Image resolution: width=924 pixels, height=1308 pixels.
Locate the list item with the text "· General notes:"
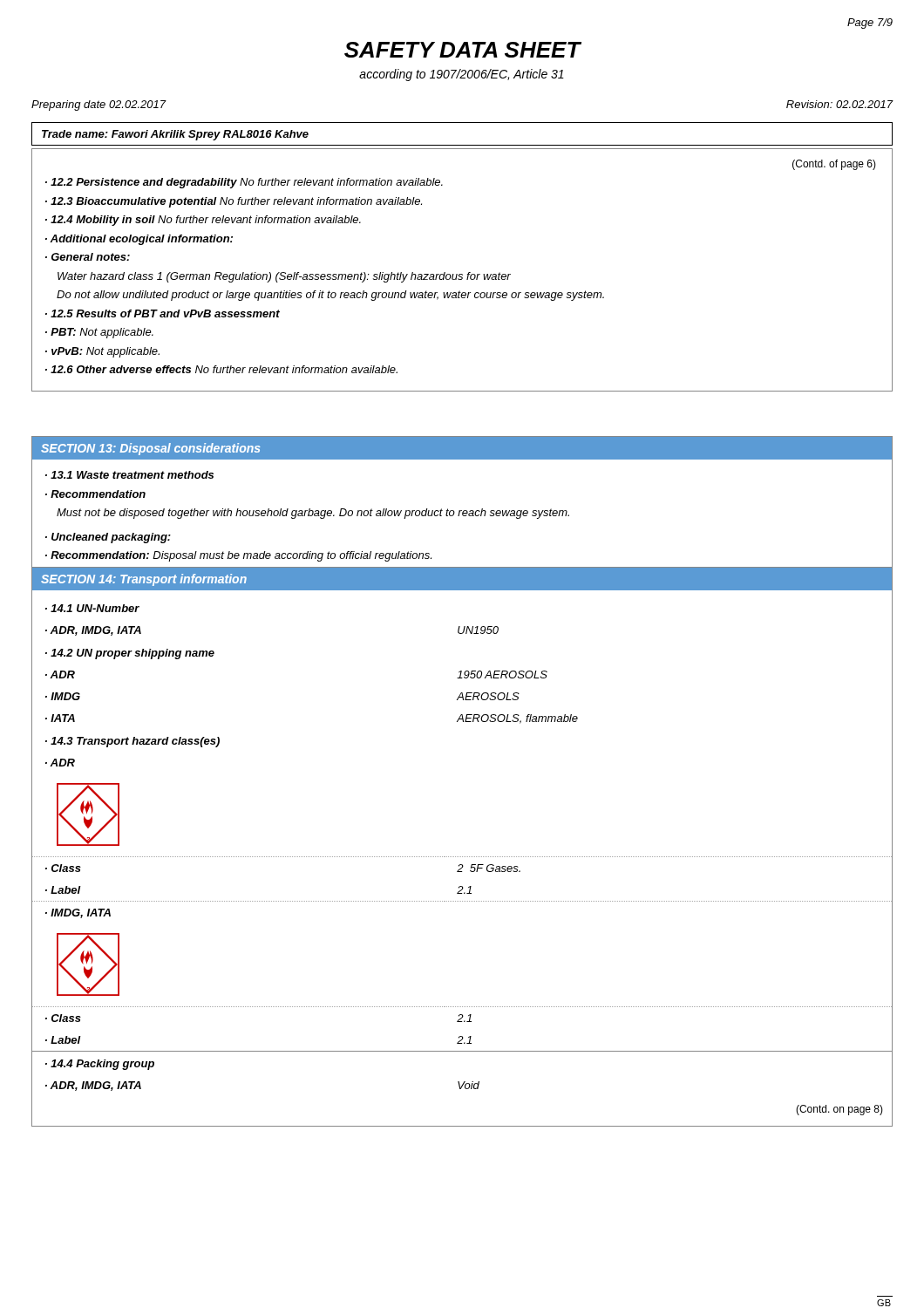pos(87,257)
